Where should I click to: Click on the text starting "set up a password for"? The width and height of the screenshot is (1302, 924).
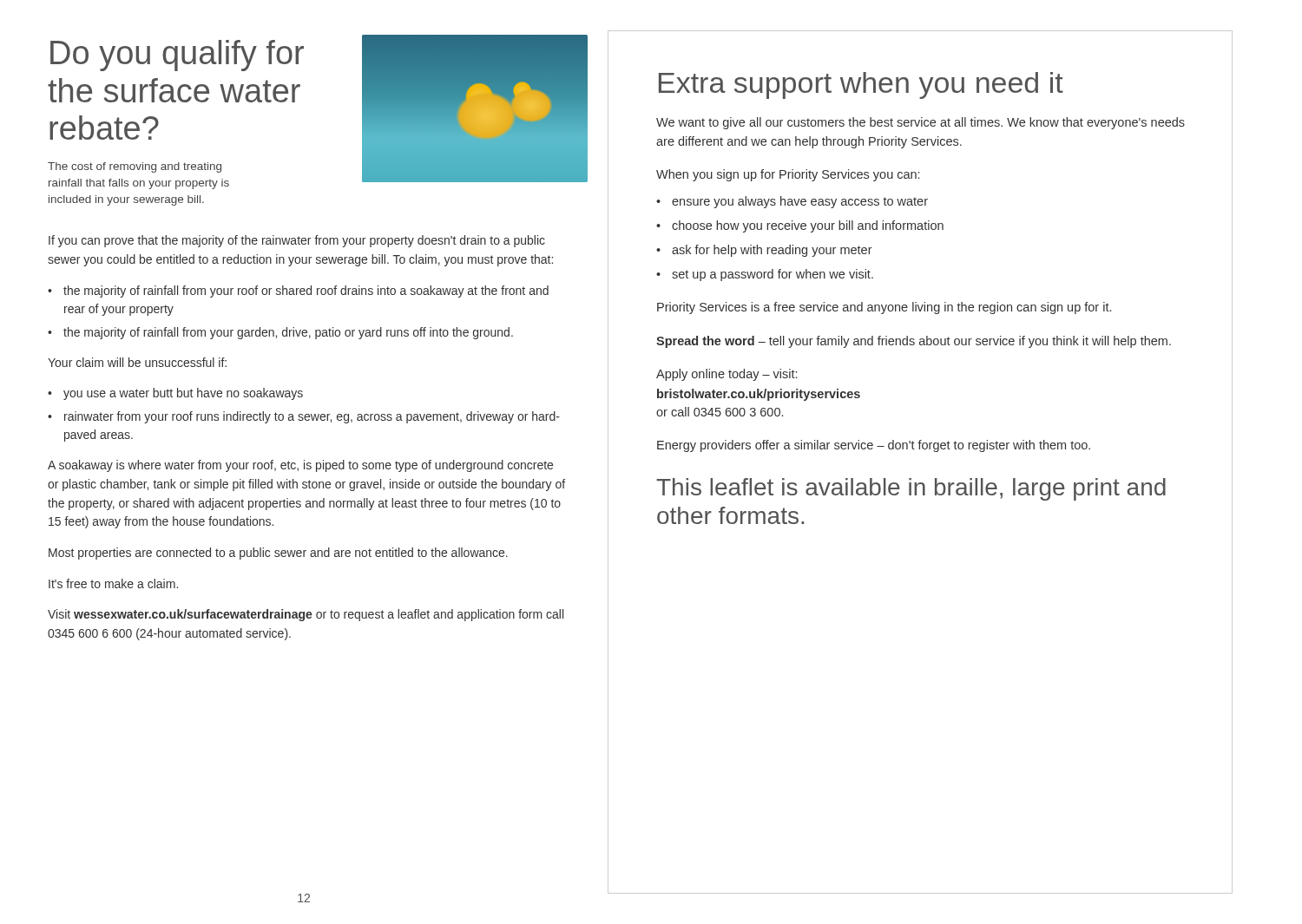pyautogui.click(x=773, y=274)
